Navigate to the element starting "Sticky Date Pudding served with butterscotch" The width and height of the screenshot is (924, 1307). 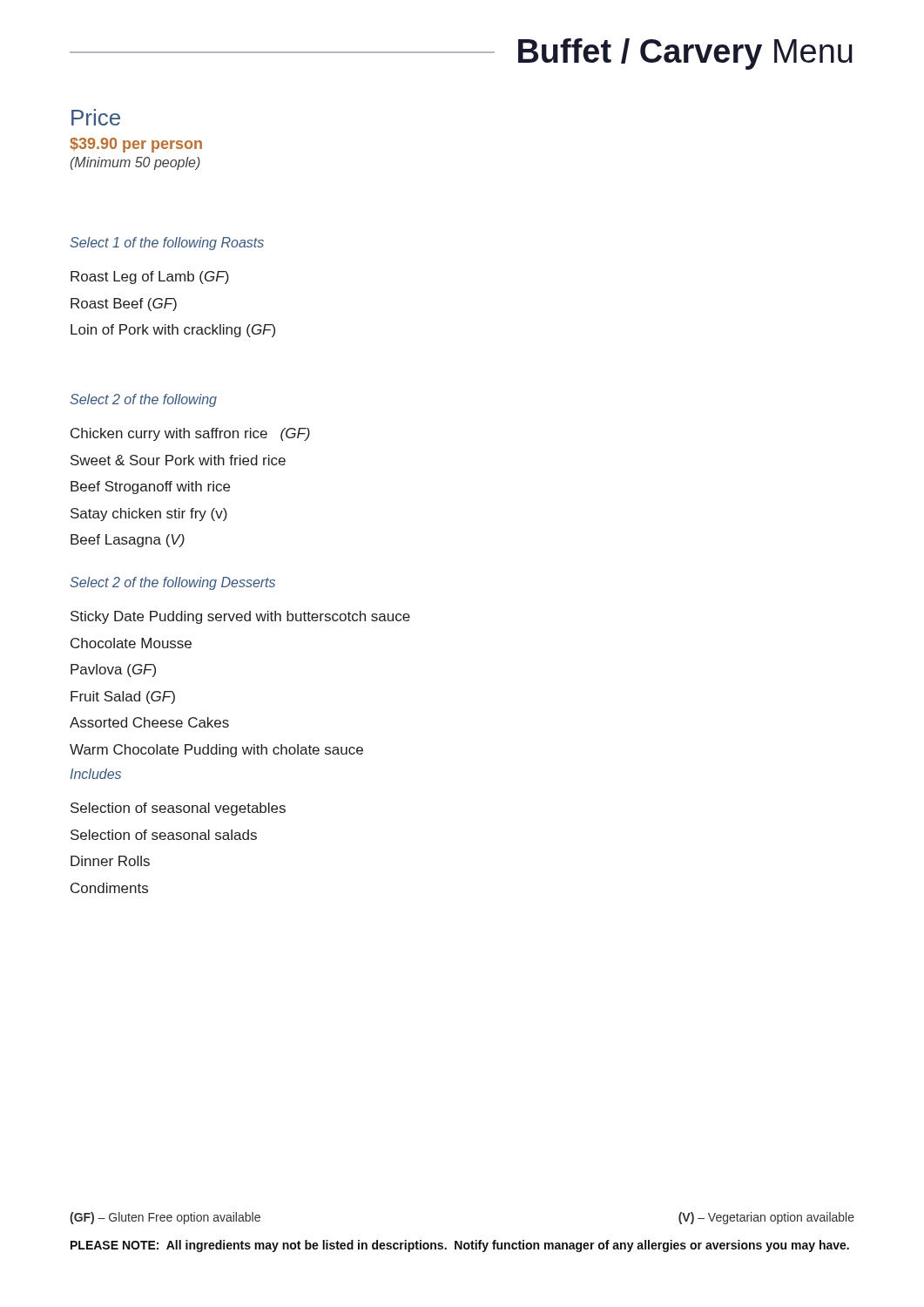[240, 616]
